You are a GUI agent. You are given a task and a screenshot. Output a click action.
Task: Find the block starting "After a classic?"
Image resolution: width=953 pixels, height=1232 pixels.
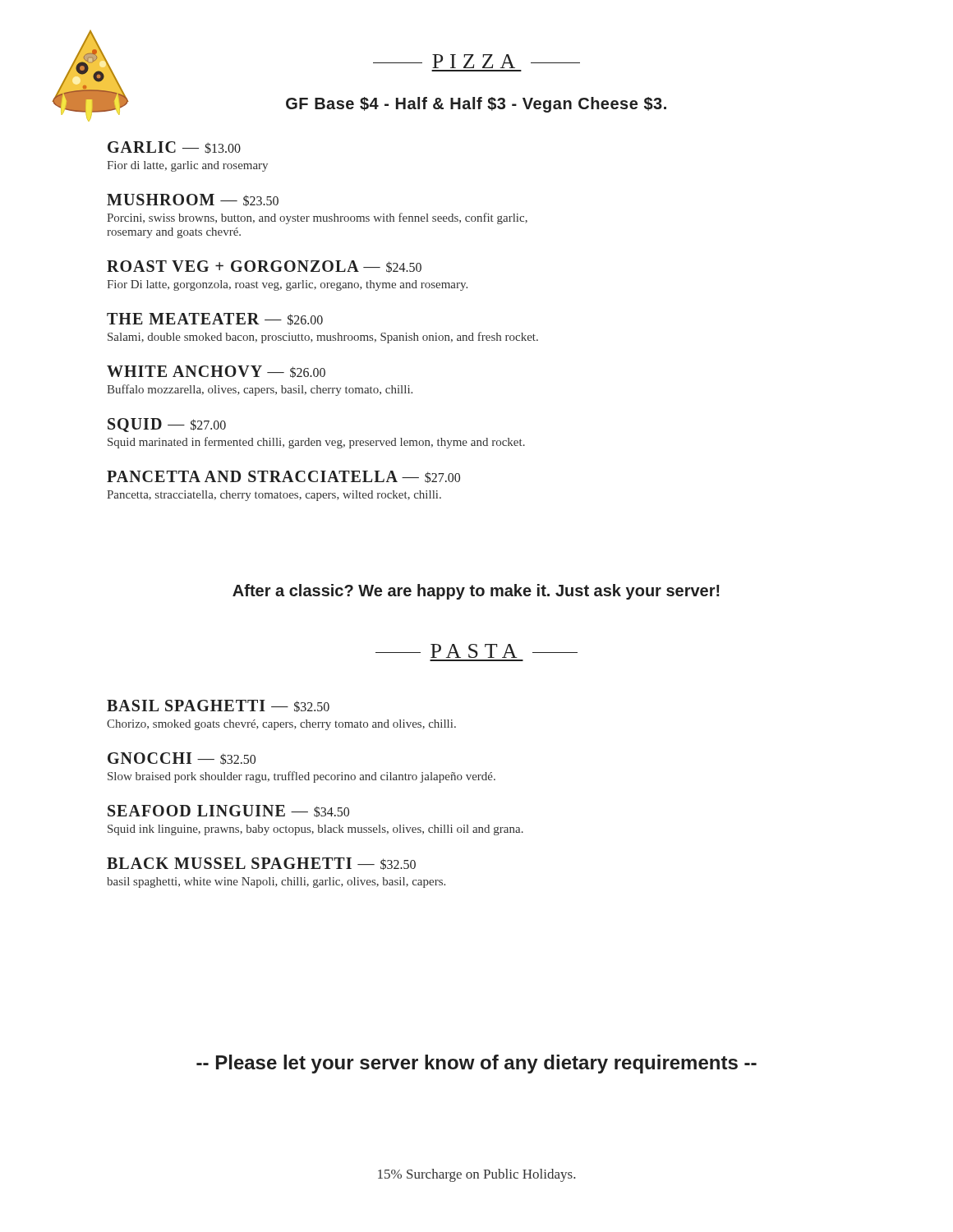476,591
